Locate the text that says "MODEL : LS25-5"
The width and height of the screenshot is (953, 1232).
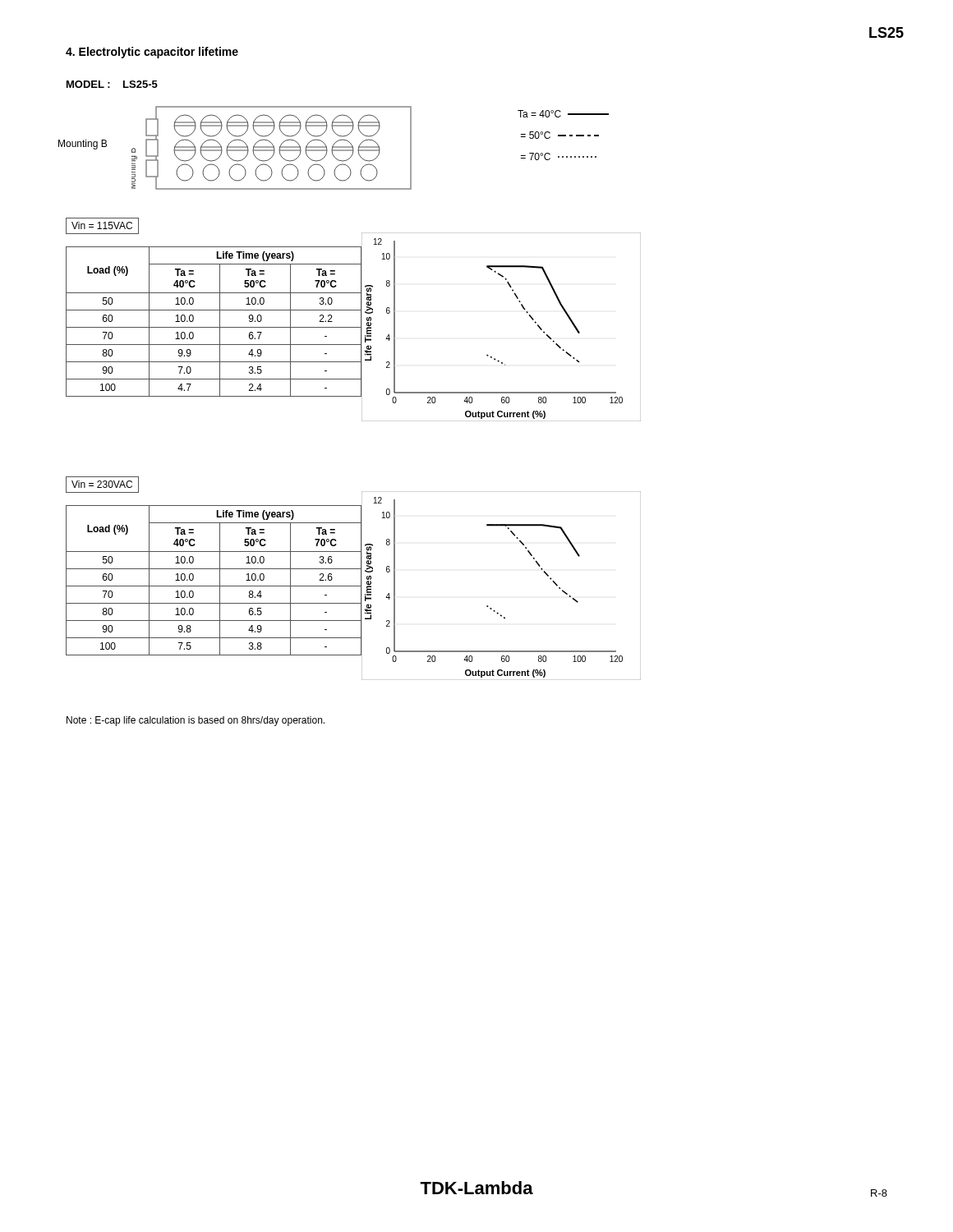pyautogui.click(x=112, y=84)
